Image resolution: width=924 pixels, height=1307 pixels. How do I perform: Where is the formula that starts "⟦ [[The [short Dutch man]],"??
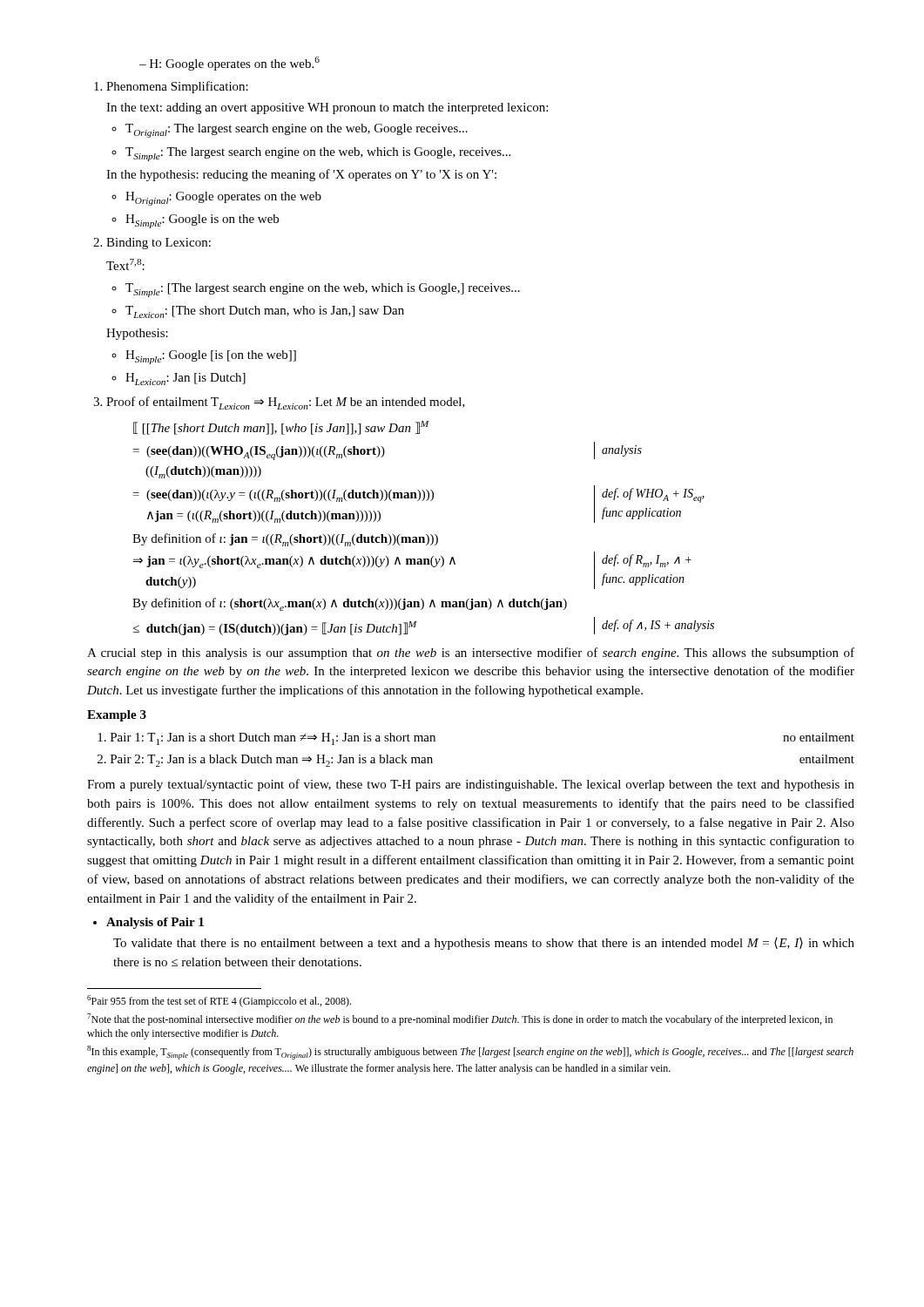click(x=280, y=428)
